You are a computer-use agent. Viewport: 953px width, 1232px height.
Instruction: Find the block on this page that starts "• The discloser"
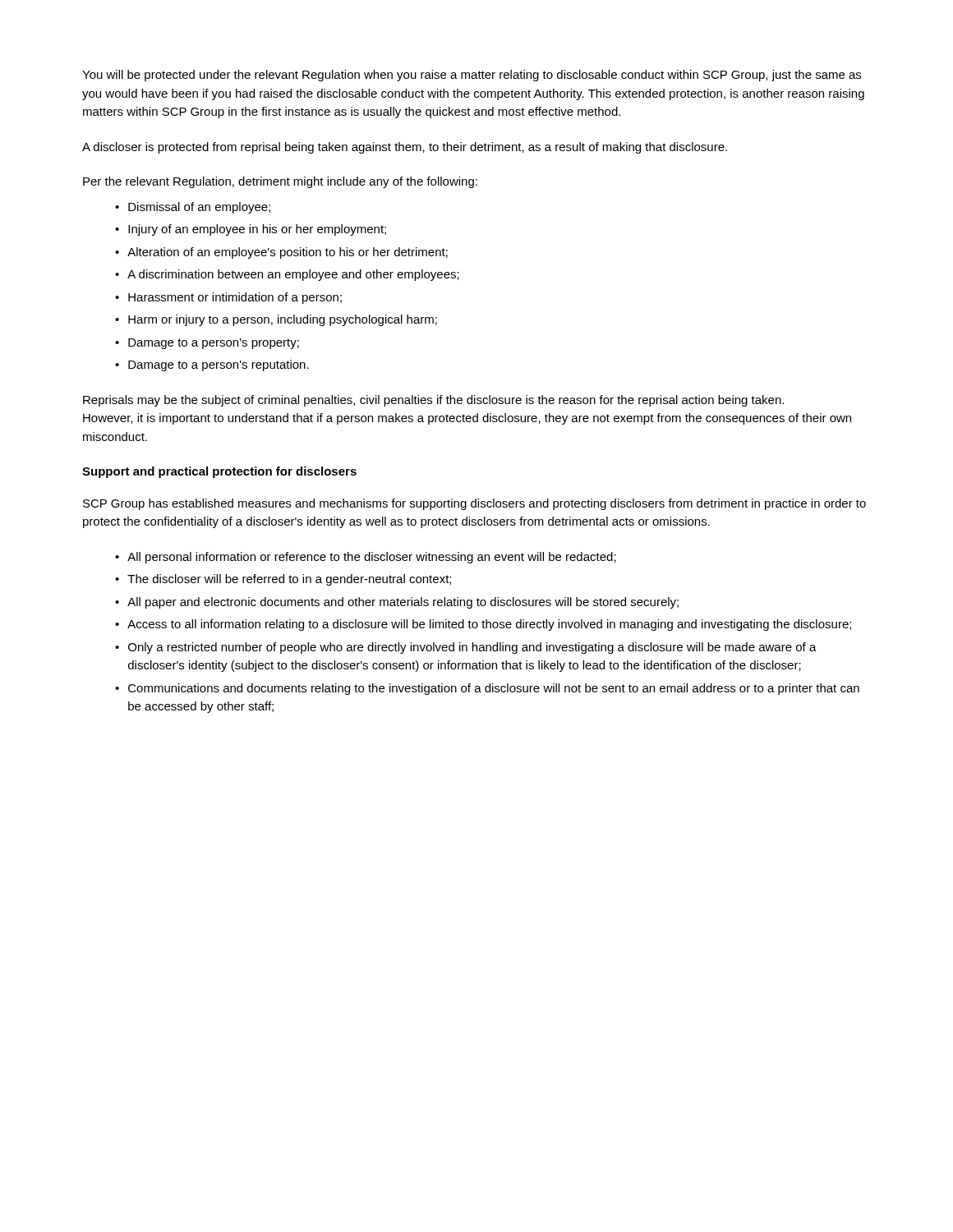point(283,580)
